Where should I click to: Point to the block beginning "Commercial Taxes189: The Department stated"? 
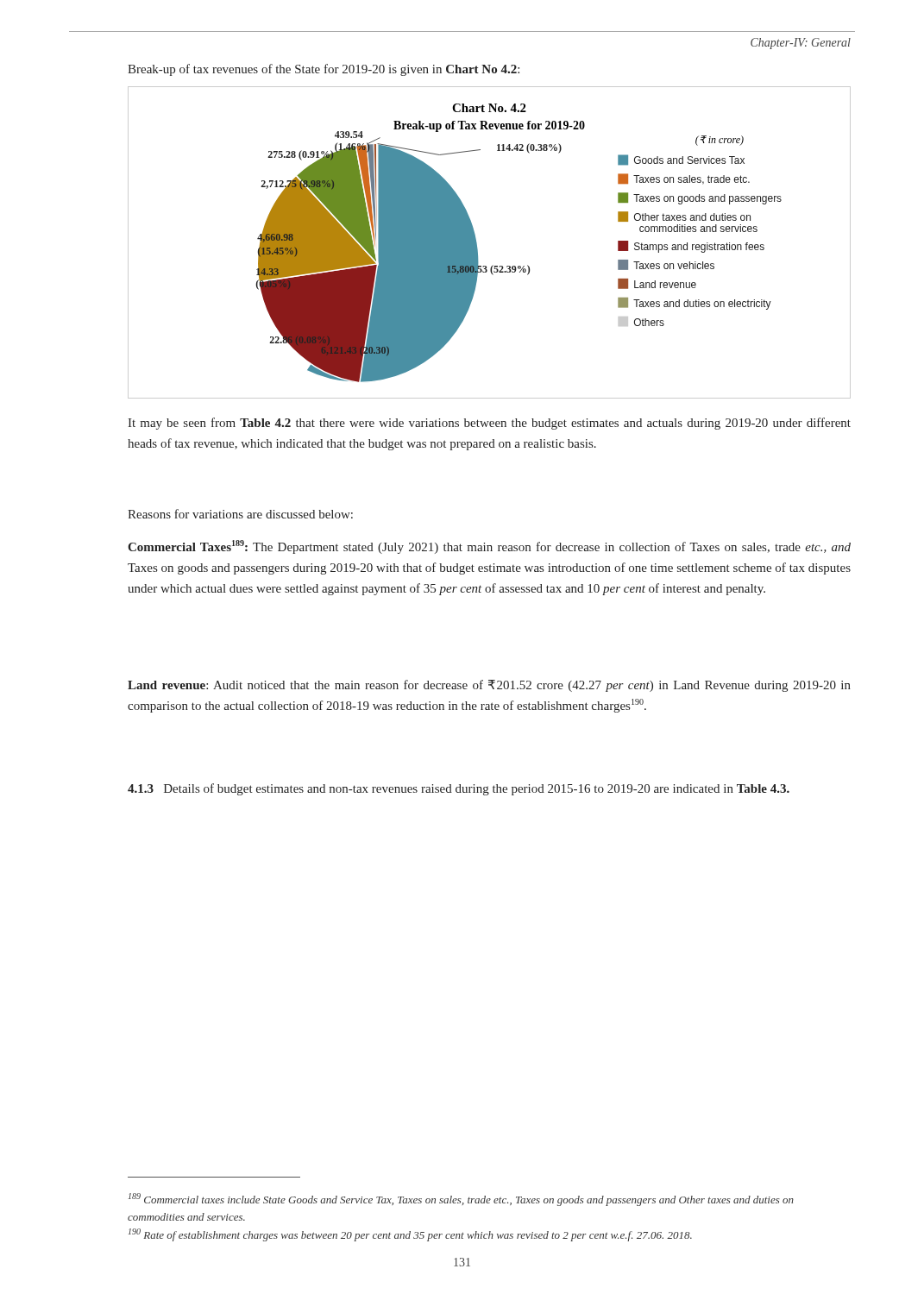click(489, 567)
